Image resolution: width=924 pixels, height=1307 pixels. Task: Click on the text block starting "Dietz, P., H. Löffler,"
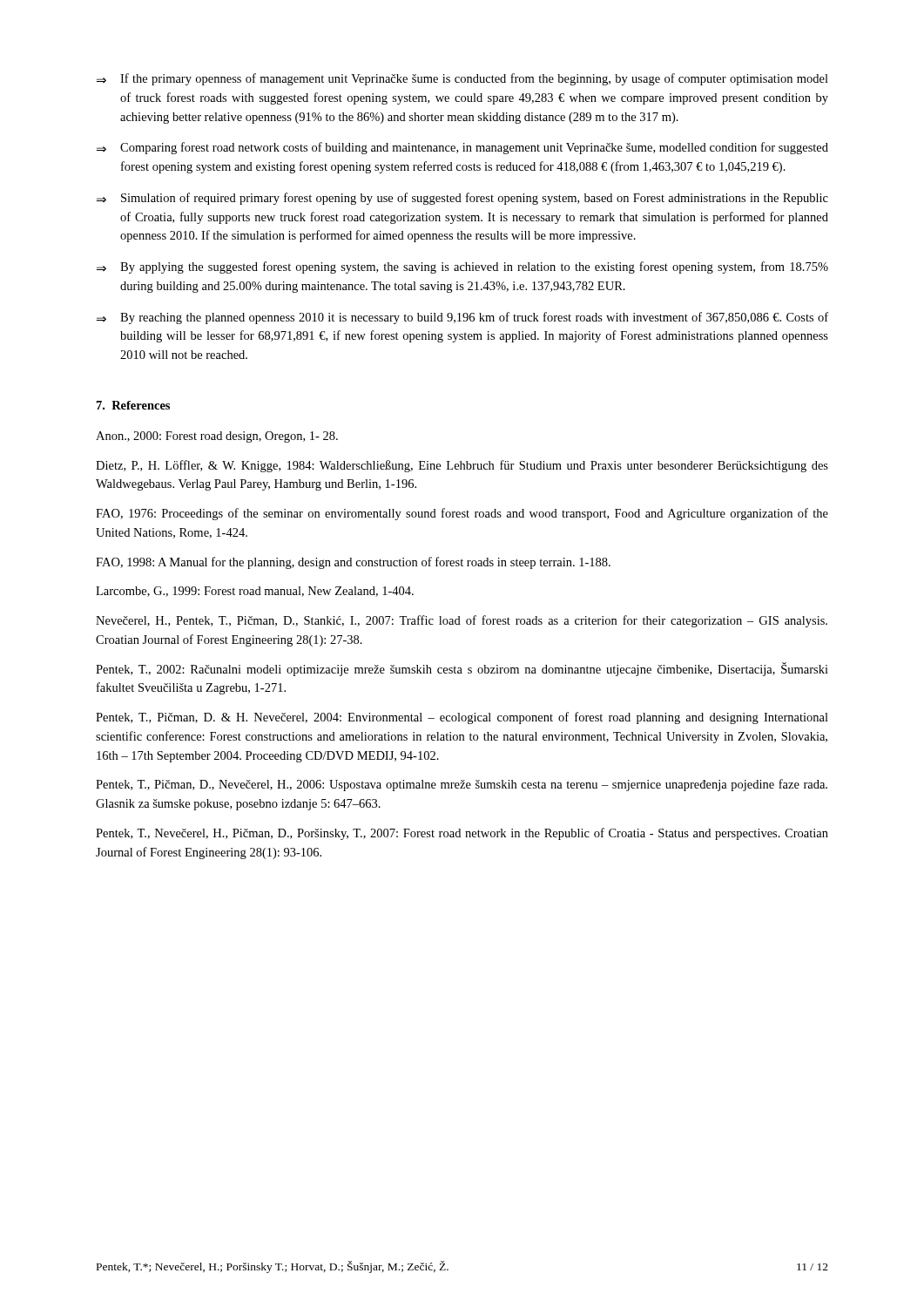(x=462, y=474)
